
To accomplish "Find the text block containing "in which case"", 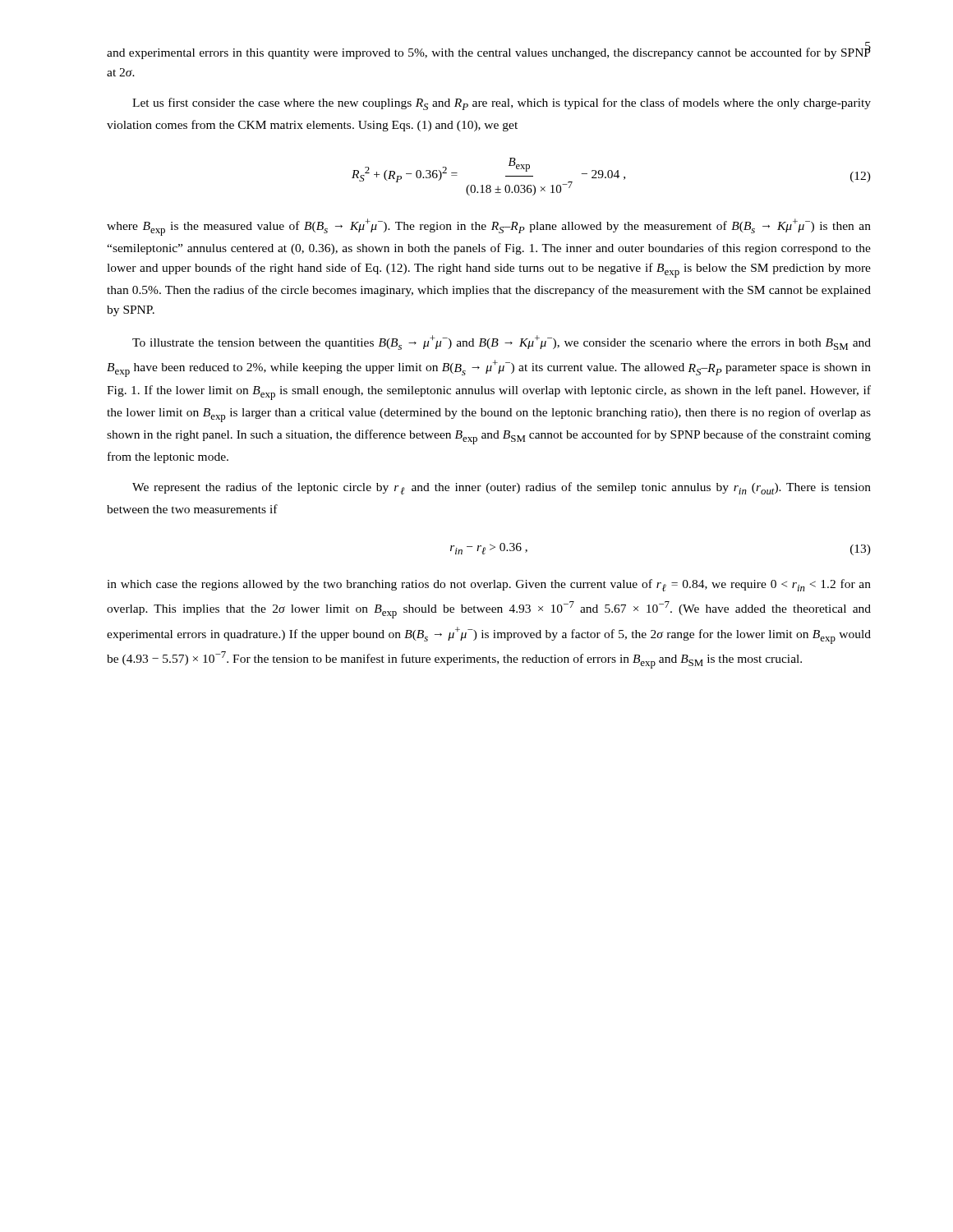I will point(489,623).
